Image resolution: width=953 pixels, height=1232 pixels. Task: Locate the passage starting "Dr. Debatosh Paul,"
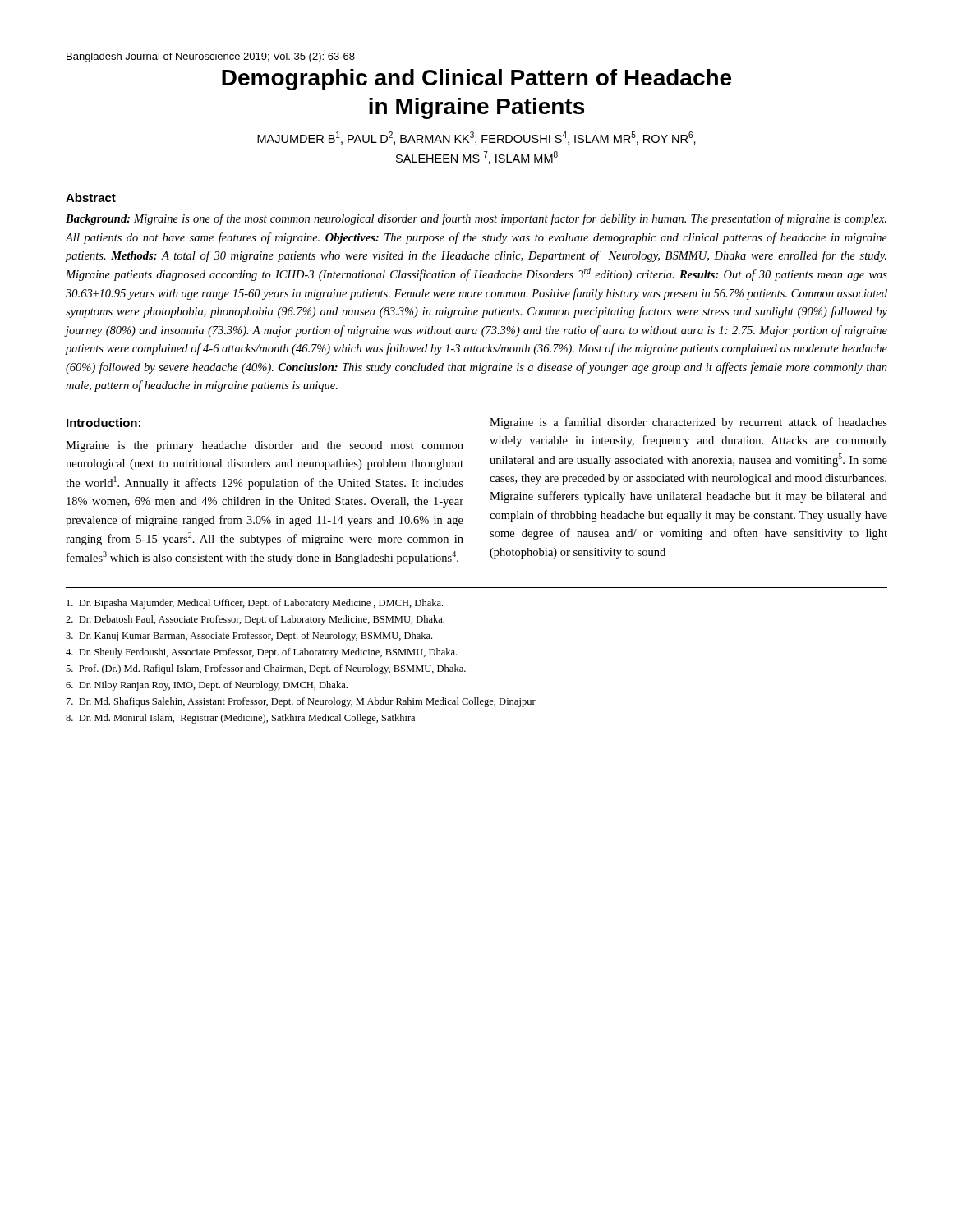[x=255, y=619]
